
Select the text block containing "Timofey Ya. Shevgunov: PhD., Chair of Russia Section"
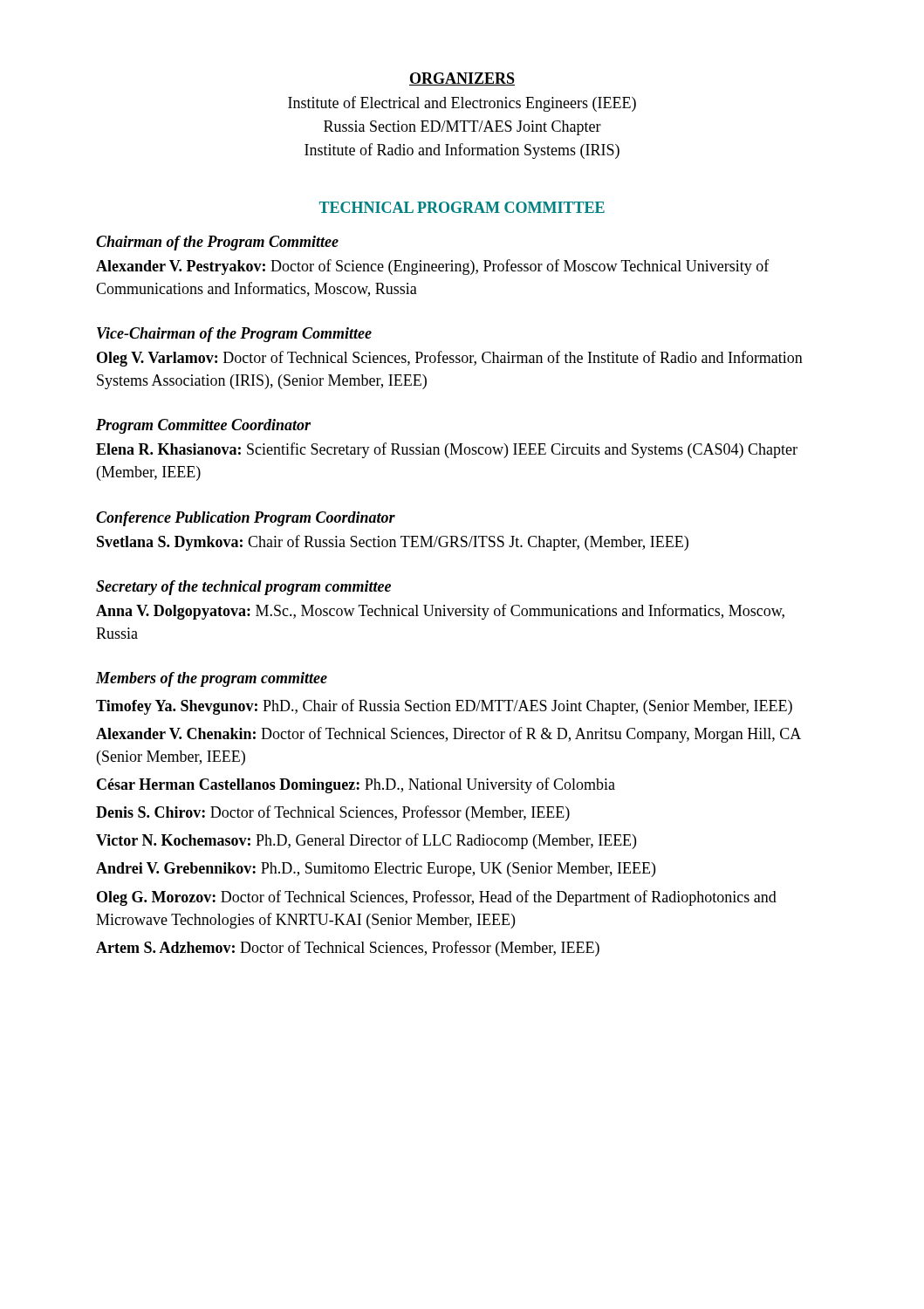point(444,706)
